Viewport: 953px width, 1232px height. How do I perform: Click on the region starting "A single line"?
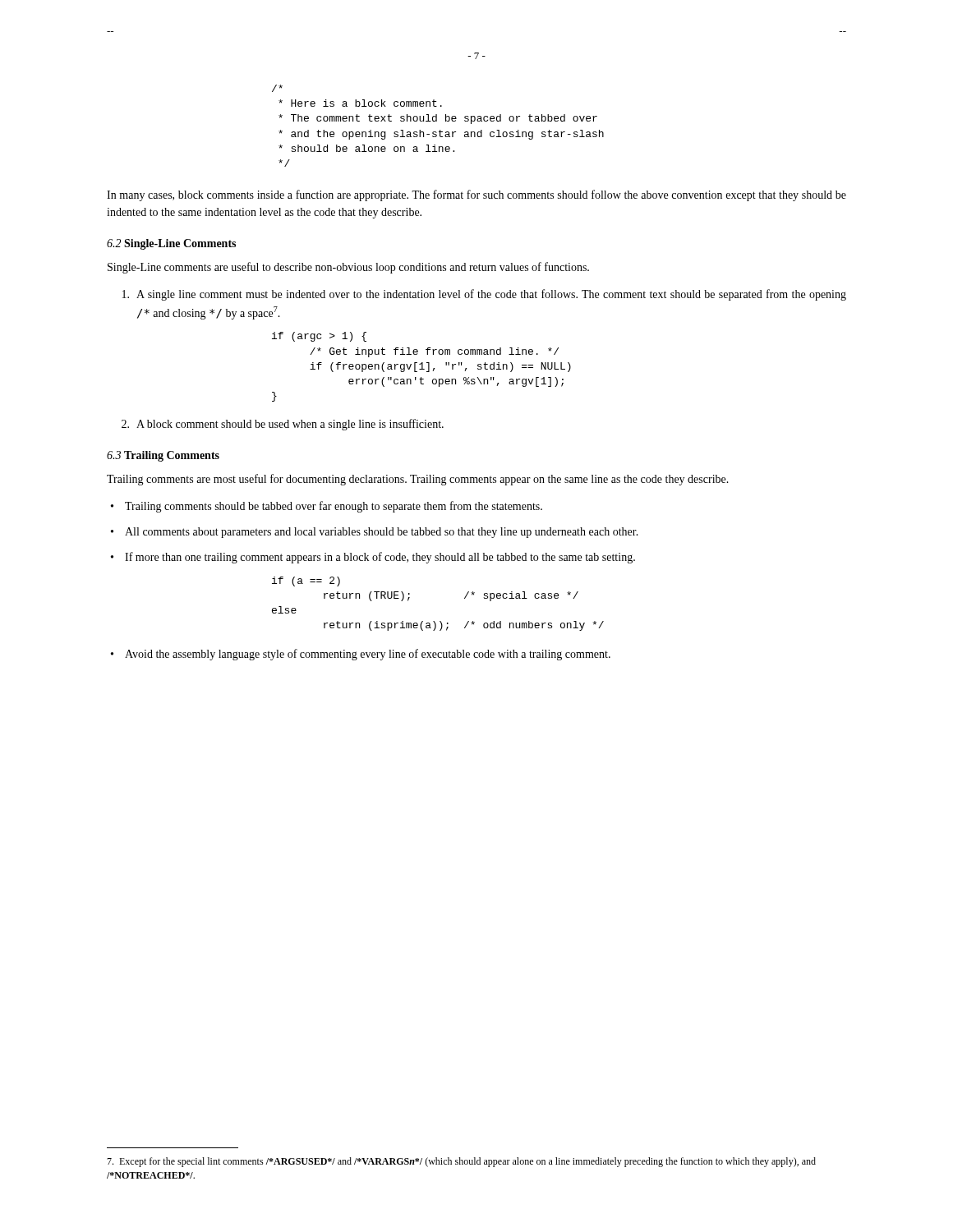[x=476, y=304]
